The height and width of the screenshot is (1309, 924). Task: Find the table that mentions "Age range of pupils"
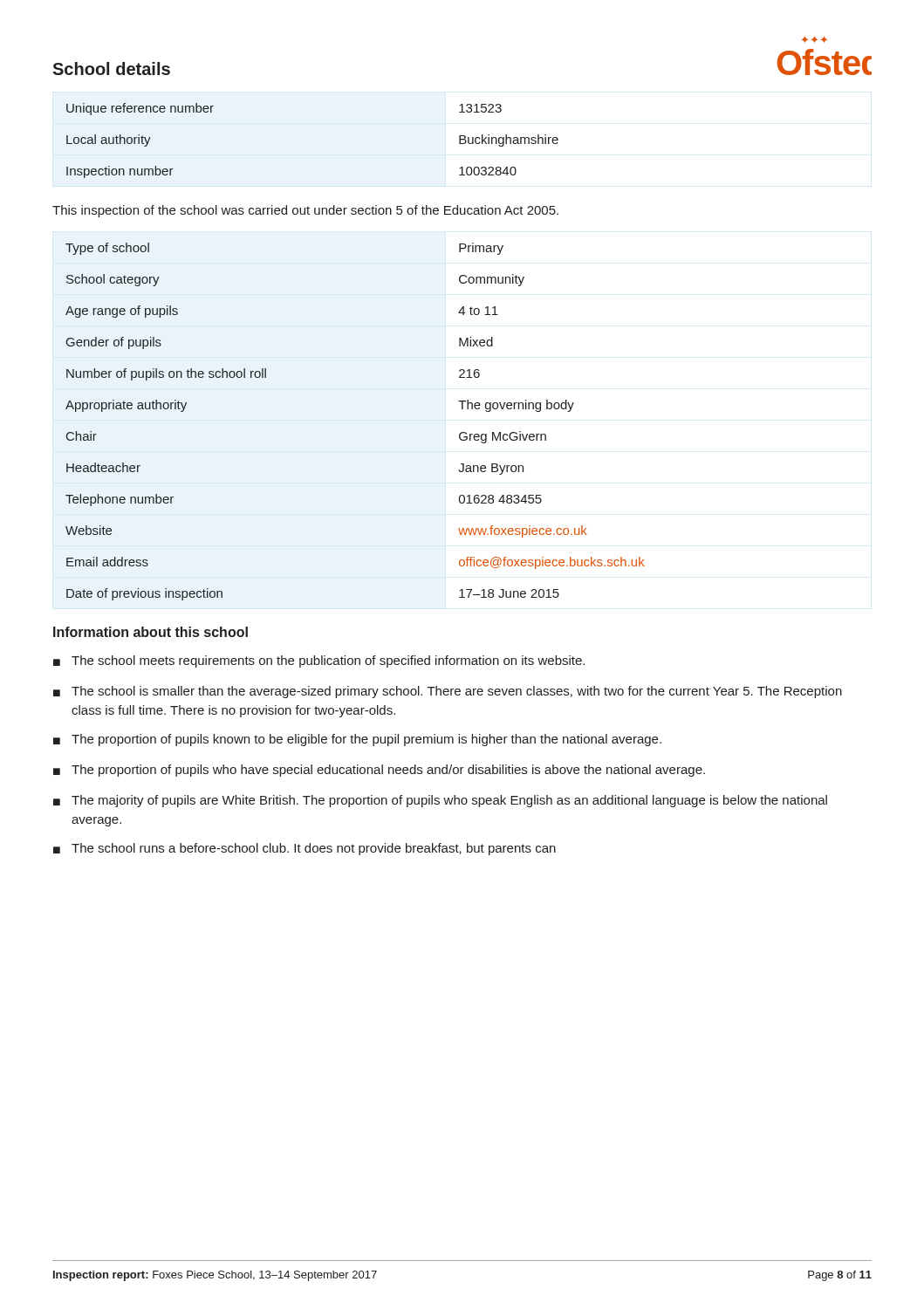coord(462,420)
